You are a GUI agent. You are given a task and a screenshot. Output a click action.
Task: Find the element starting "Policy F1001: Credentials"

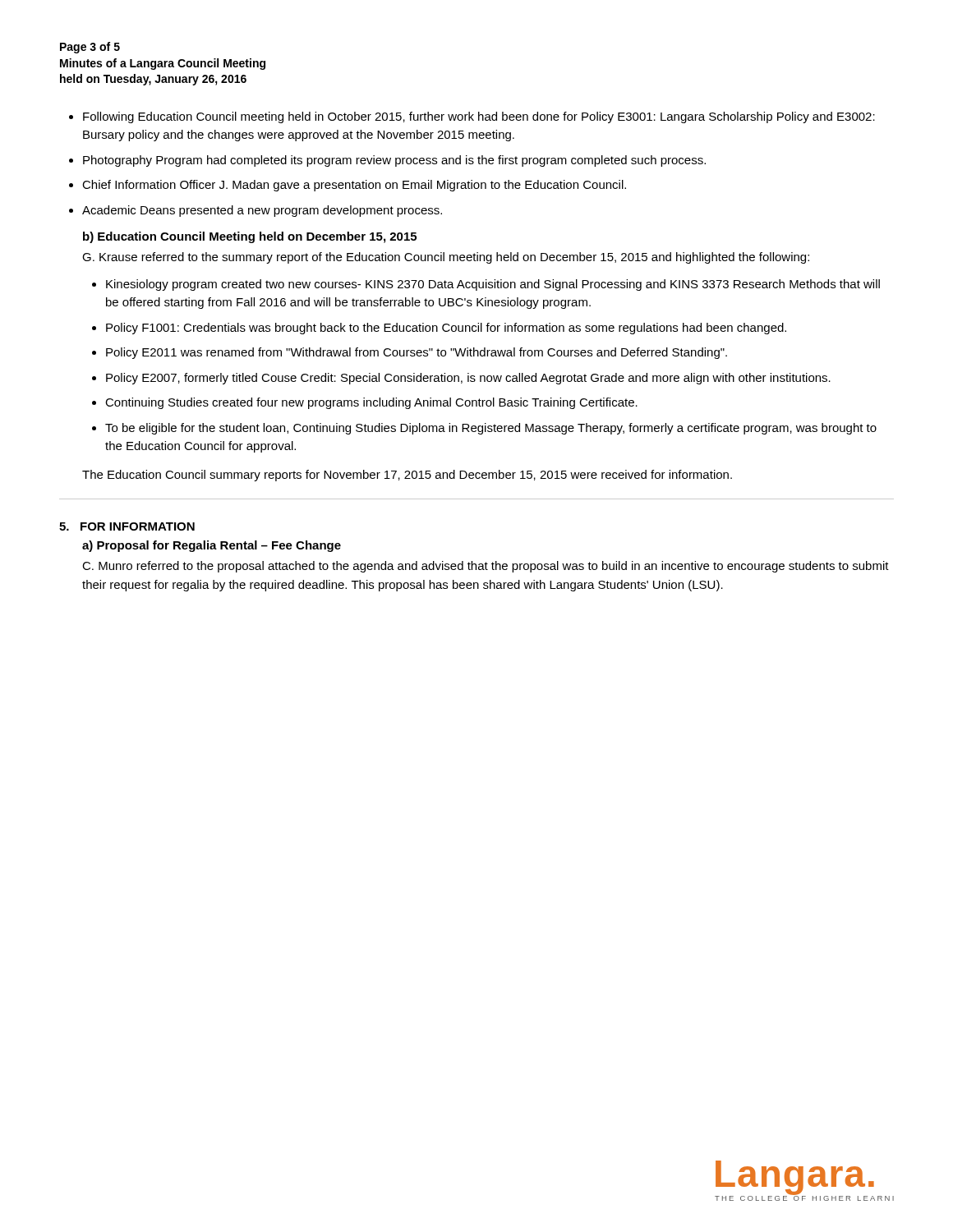tap(446, 327)
